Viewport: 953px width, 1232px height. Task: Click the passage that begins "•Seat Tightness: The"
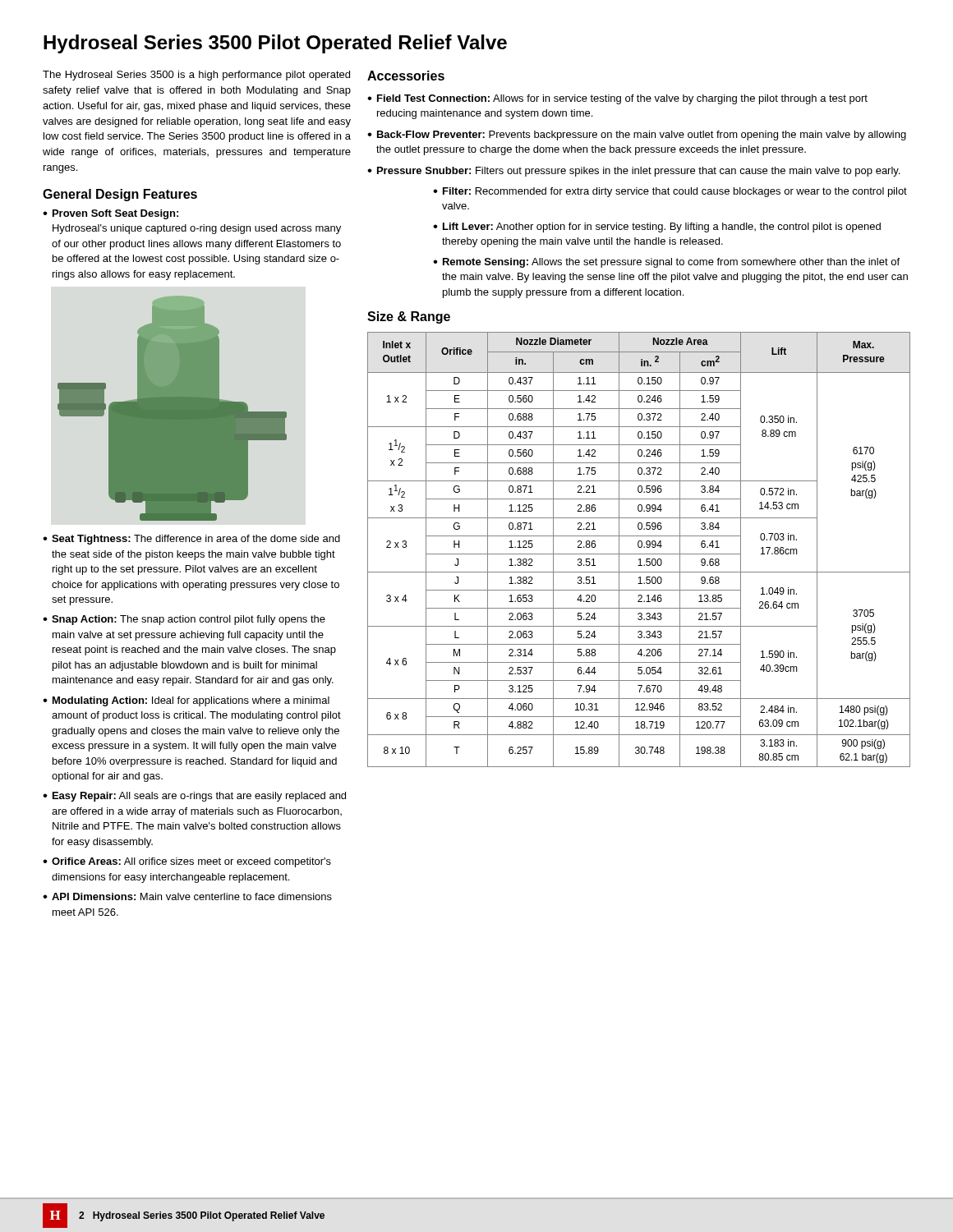[197, 569]
